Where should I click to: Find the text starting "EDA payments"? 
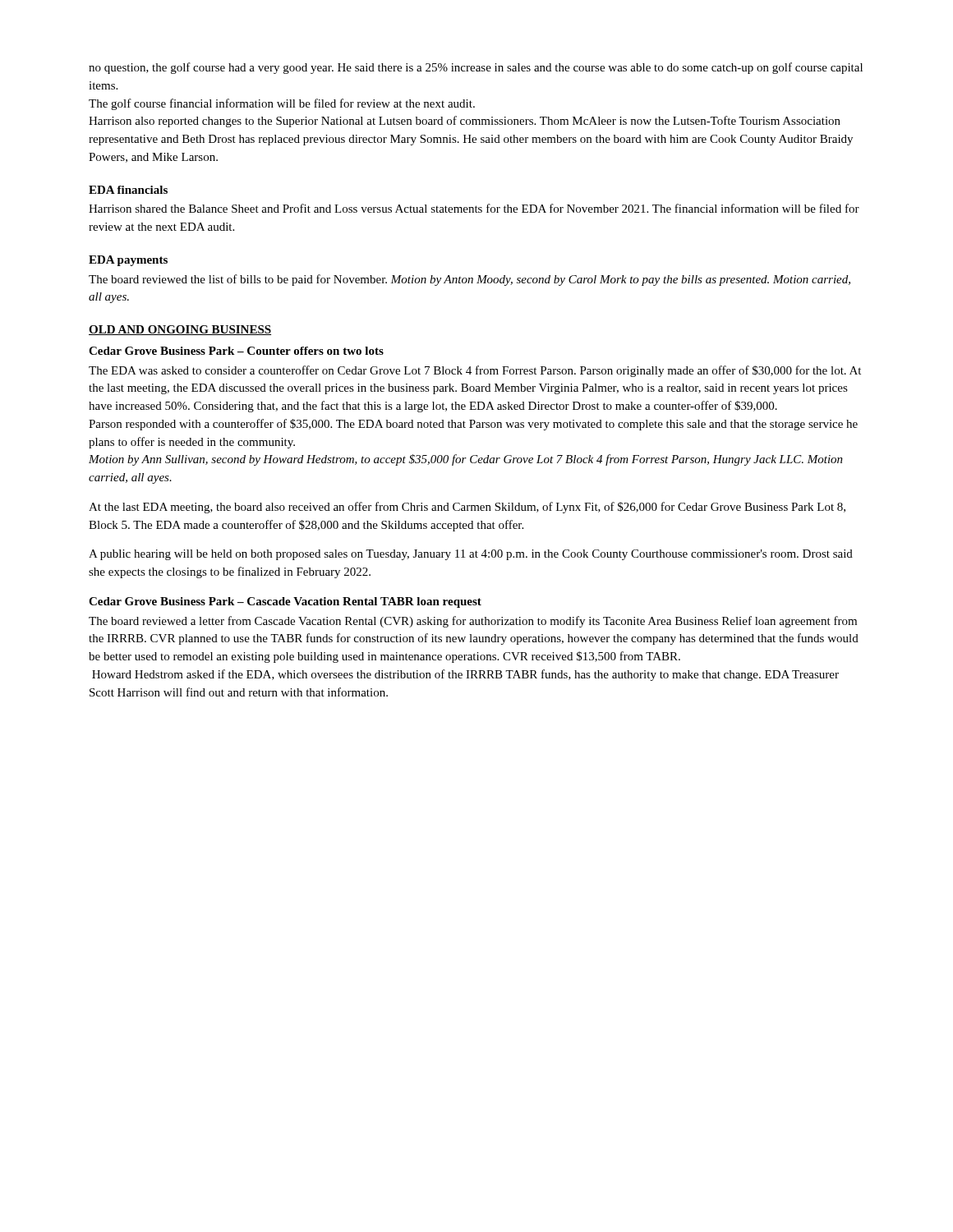point(128,259)
